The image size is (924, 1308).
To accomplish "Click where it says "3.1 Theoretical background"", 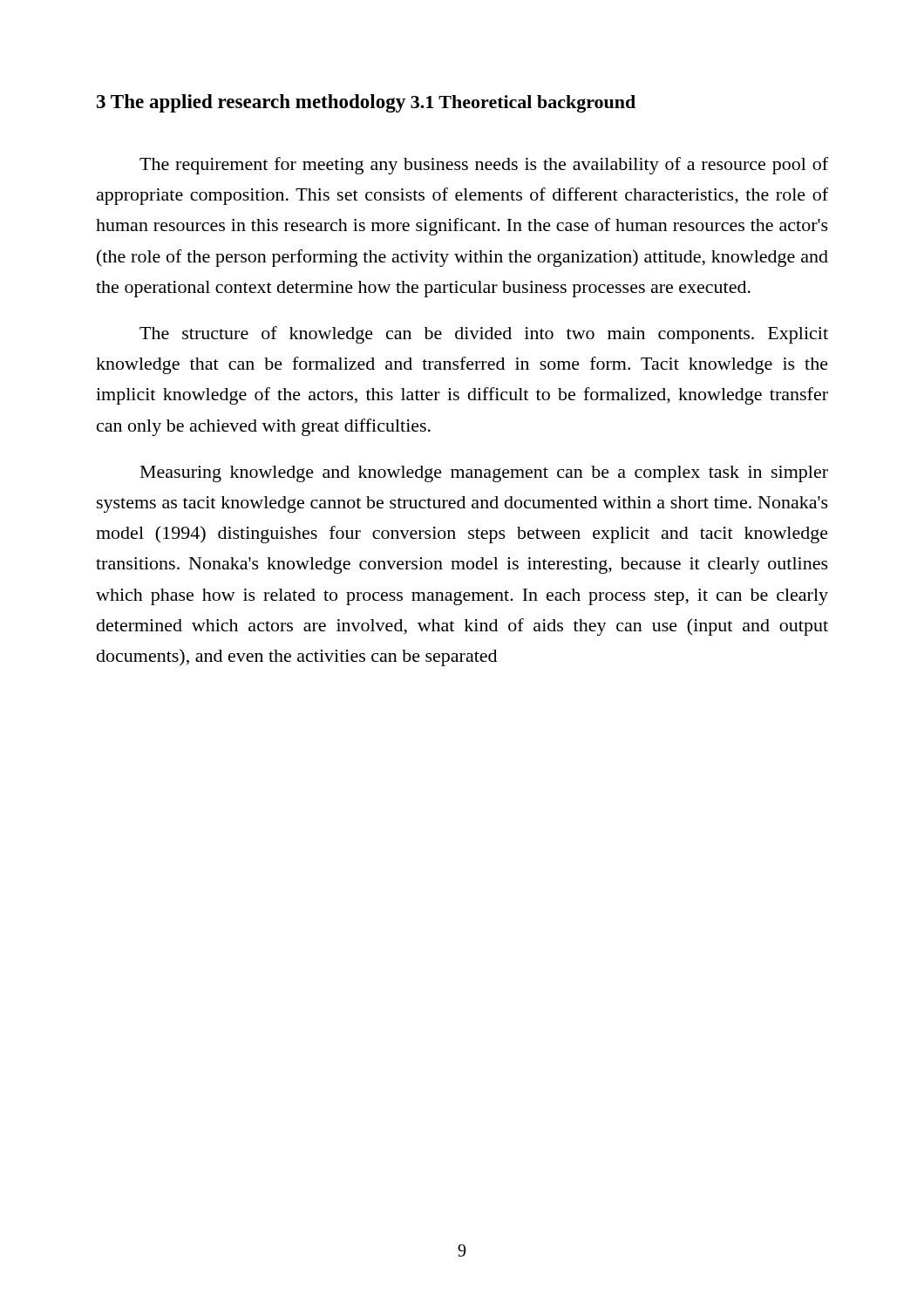I will (523, 102).
